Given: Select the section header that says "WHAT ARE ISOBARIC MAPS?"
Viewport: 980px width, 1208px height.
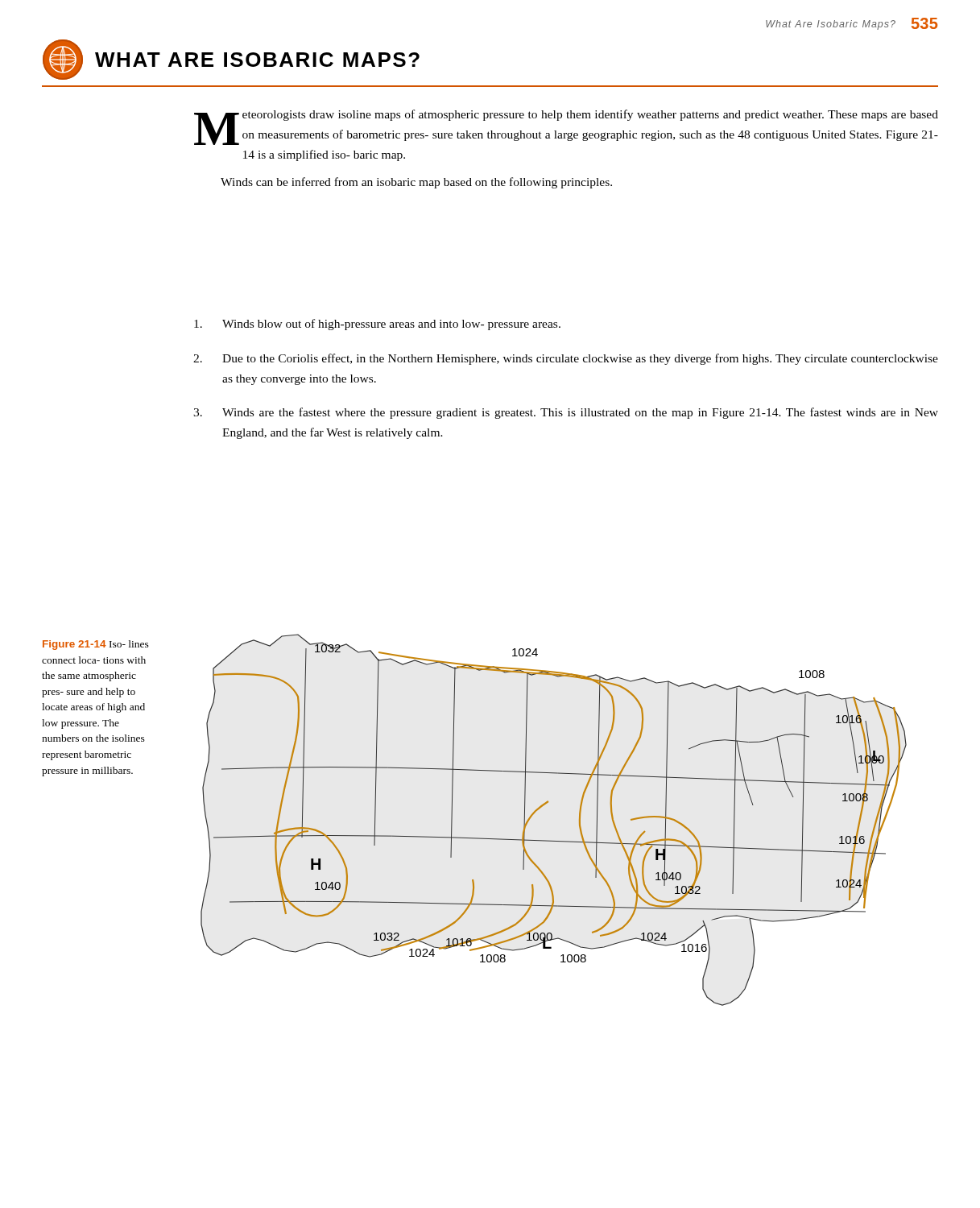Looking at the screenshot, I should [x=232, y=60].
